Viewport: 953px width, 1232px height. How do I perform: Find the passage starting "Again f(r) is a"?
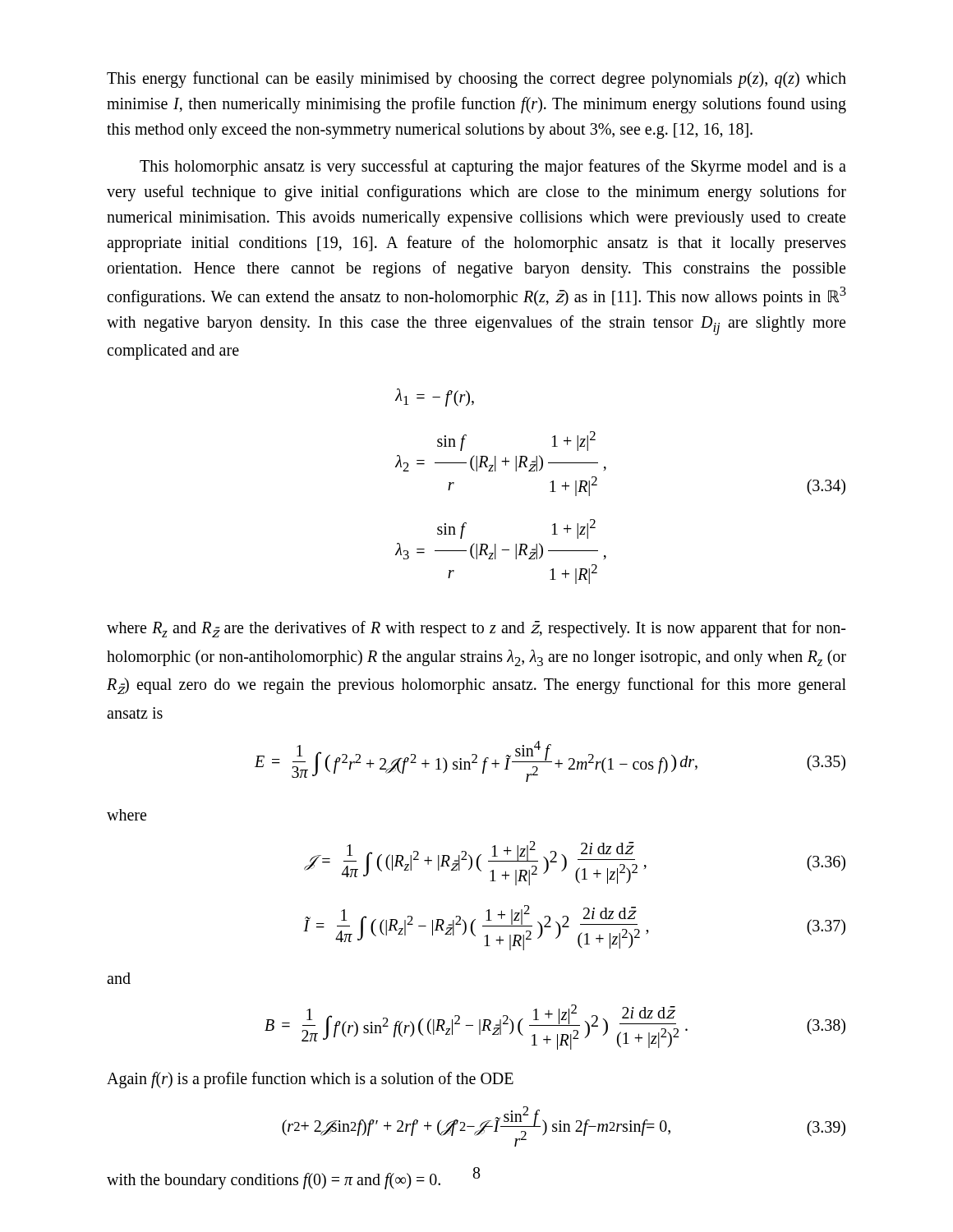tap(476, 1078)
